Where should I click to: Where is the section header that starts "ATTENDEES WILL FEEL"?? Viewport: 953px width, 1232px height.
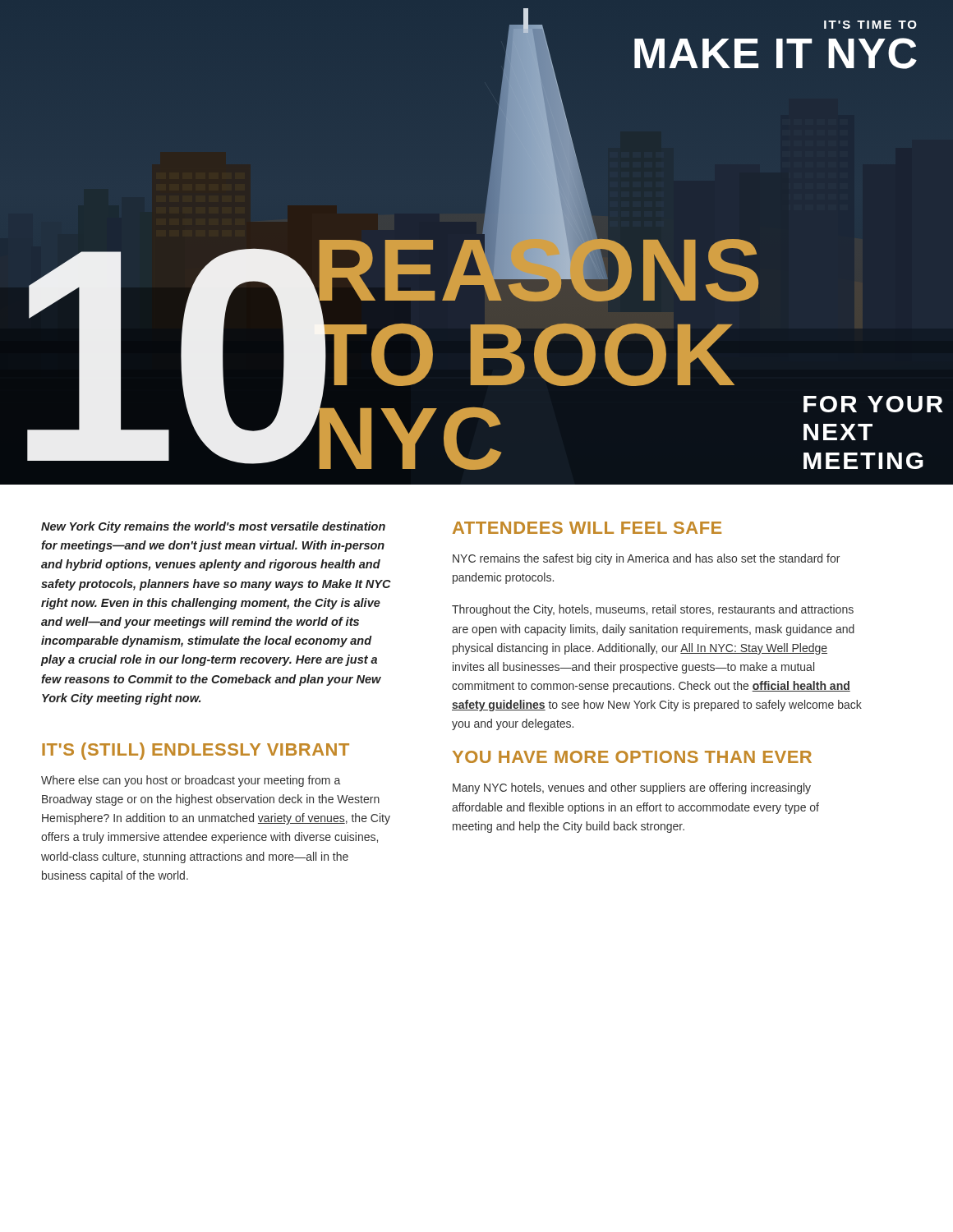[x=587, y=528]
